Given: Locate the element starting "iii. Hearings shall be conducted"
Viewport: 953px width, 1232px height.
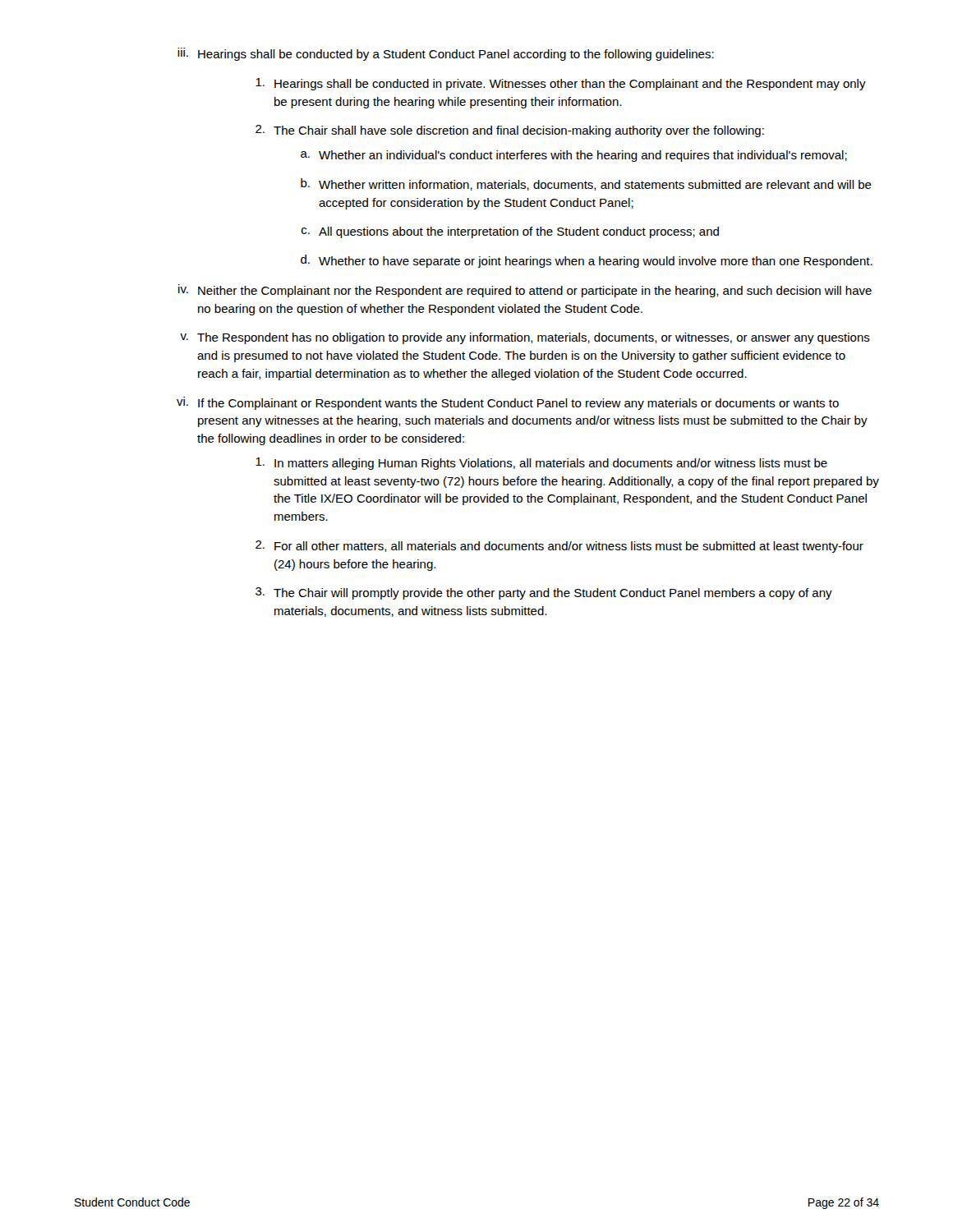Looking at the screenshot, I should [x=503, y=54].
